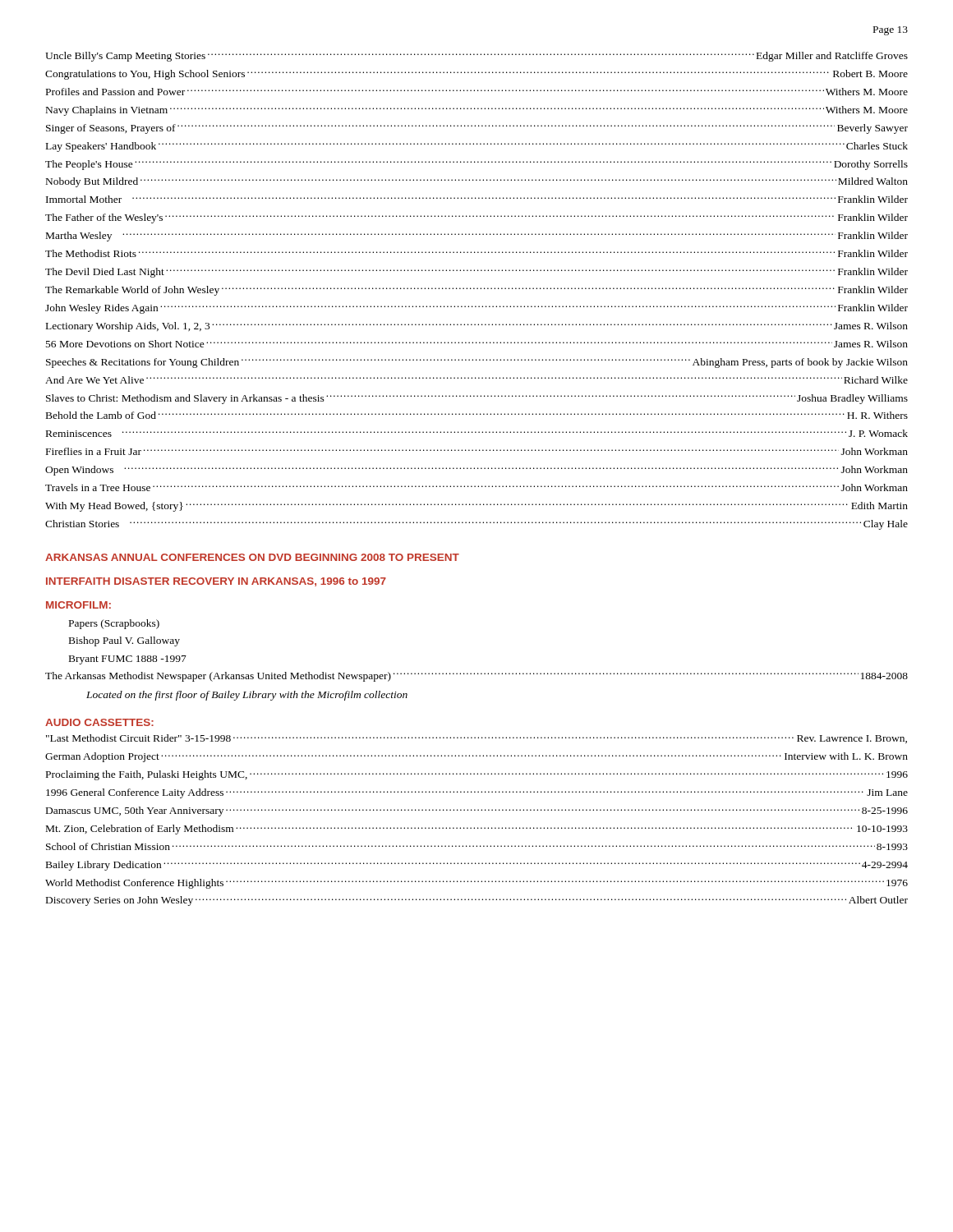Find the passage starting "Bishop Paul V. Galloway"
This screenshot has height=1232, width=953.
(124, 641)
